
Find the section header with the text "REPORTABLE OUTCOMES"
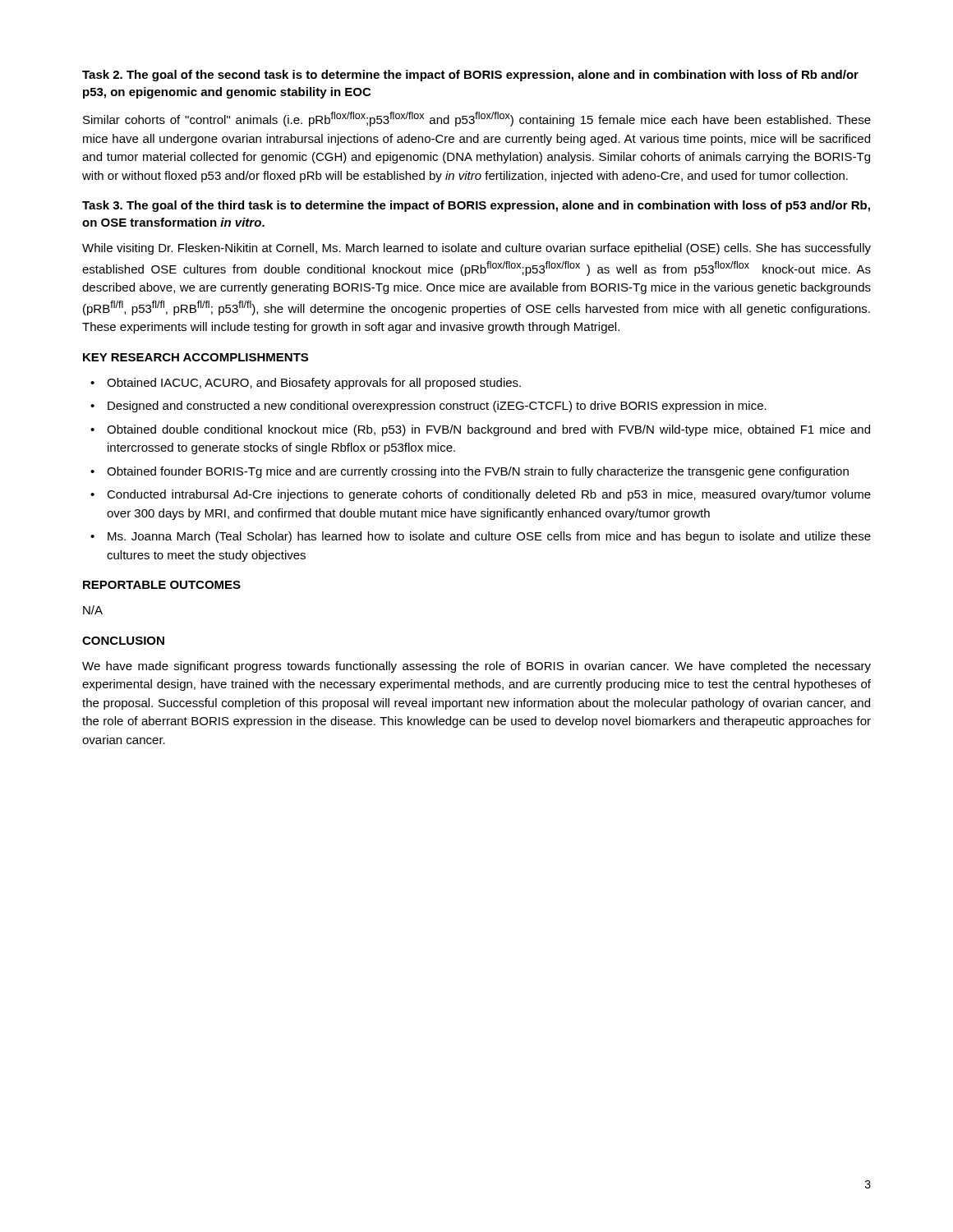pyautogui.click(x=161, y=584)
